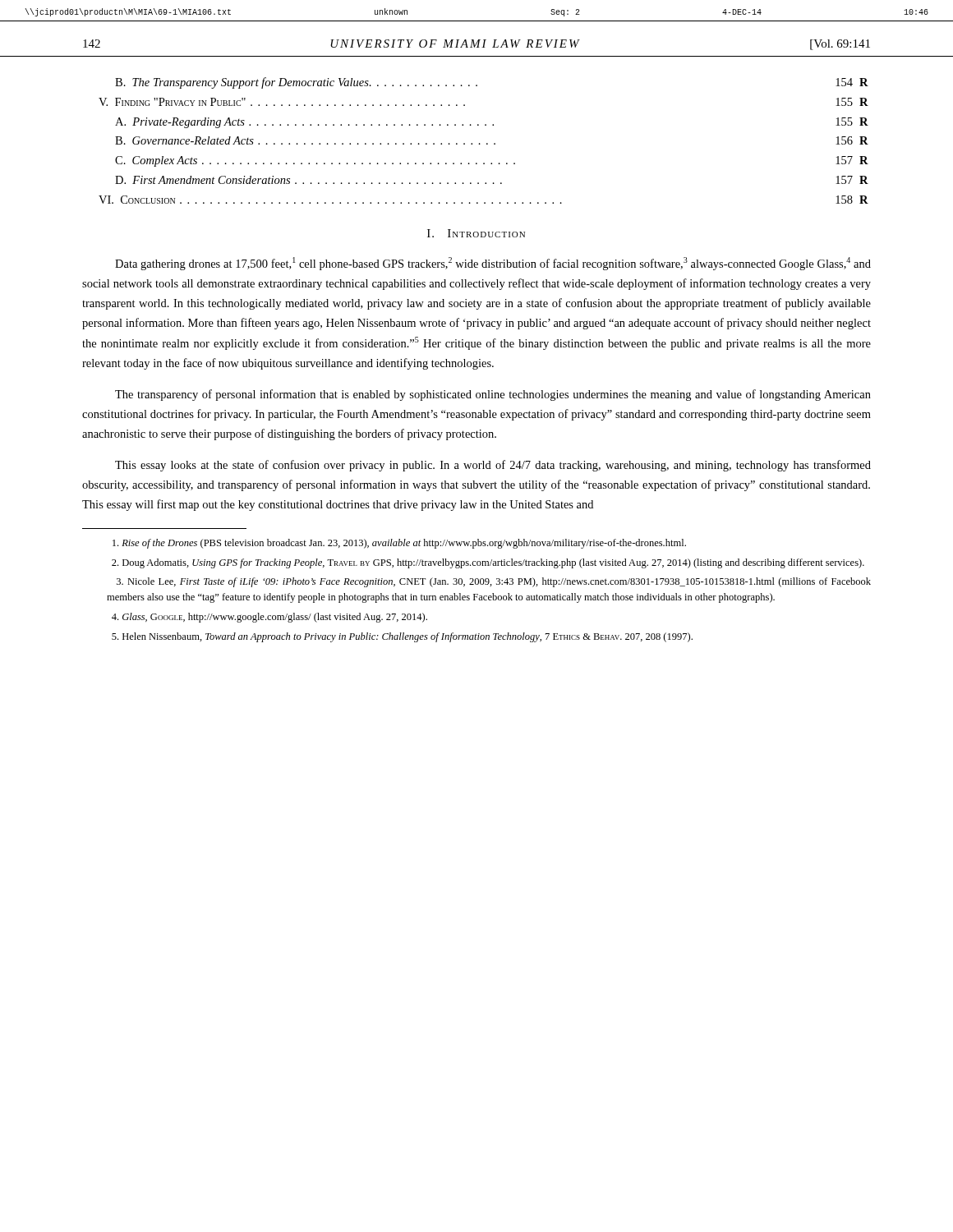Click on the text starting "The transparency of personal information that"
The width and height of the screenshot is (953, 1232).
click(476, 414)
